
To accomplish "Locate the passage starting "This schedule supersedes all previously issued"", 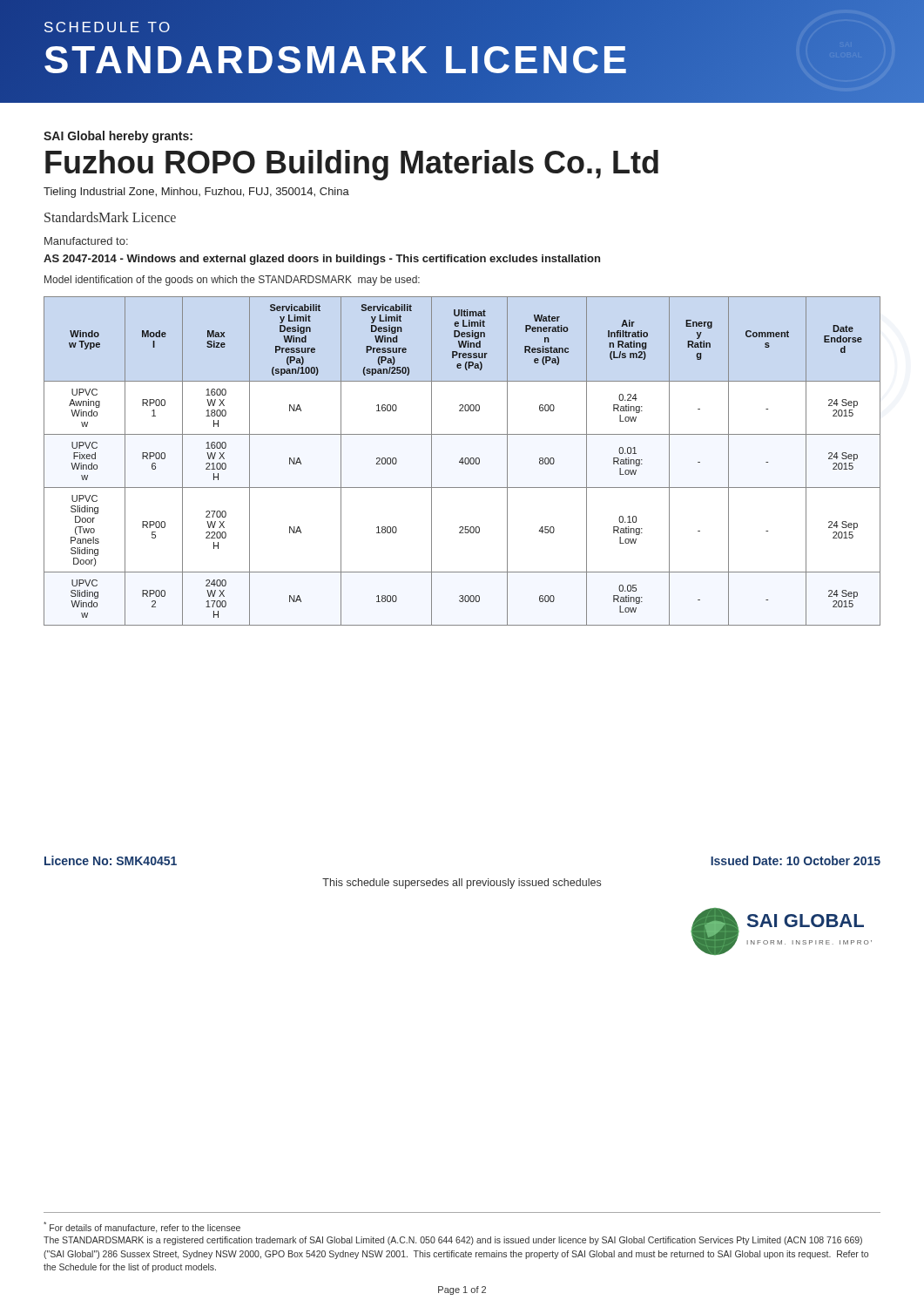I will [462, 883].
